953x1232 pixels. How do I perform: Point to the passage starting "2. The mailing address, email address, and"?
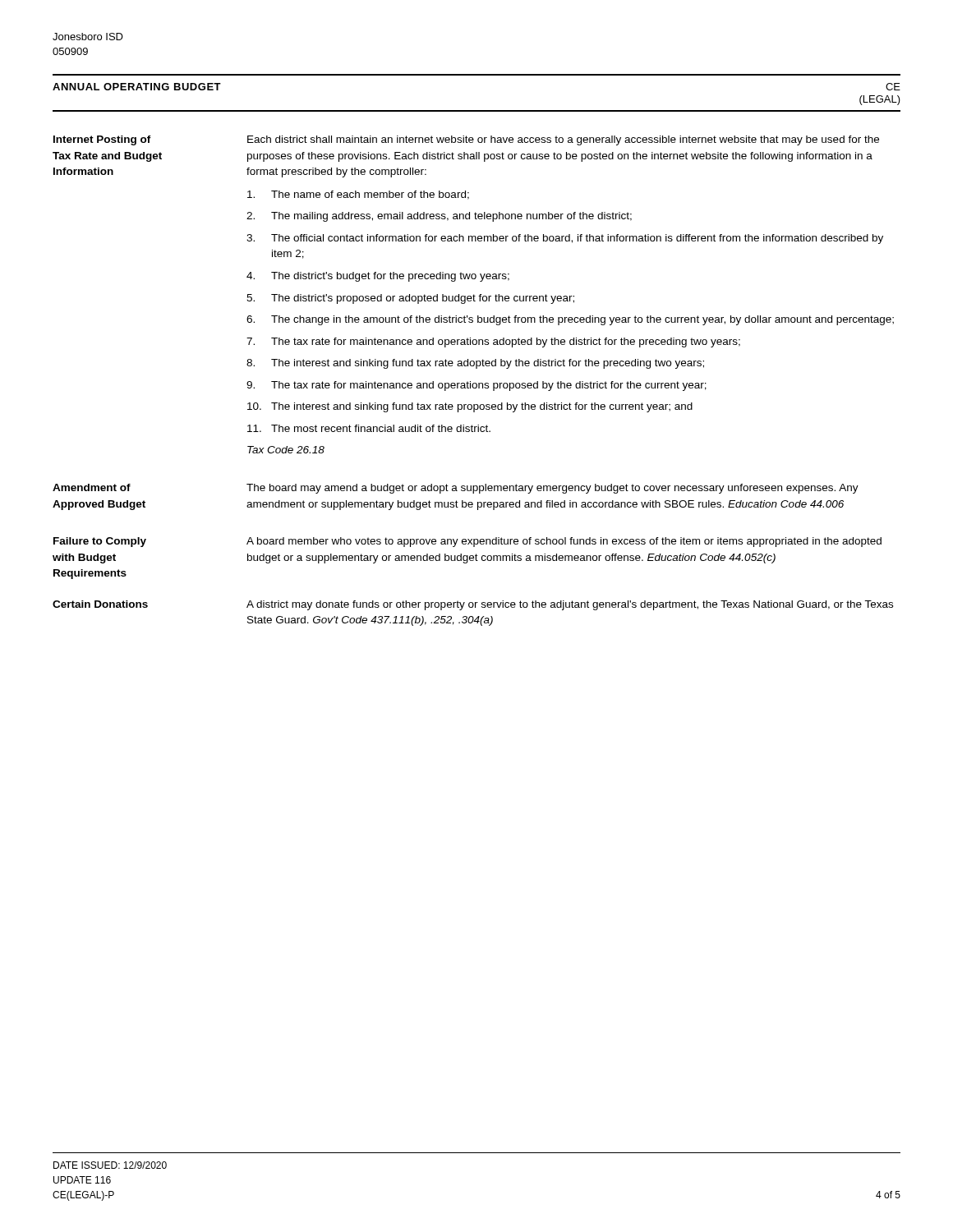(x=573, y=216)
